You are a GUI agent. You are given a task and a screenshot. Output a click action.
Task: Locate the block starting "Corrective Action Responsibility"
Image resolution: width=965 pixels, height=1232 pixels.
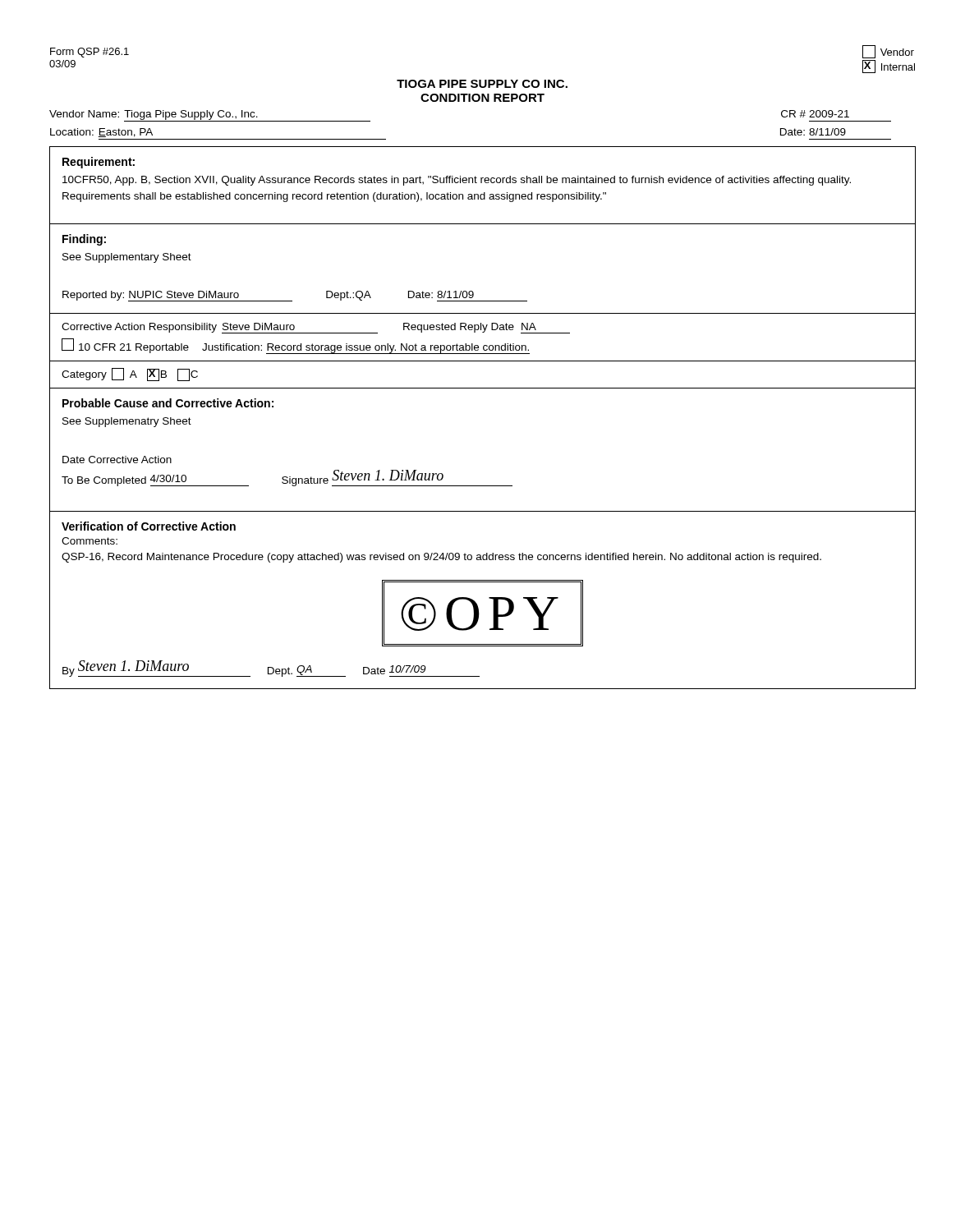click(482, 337)
